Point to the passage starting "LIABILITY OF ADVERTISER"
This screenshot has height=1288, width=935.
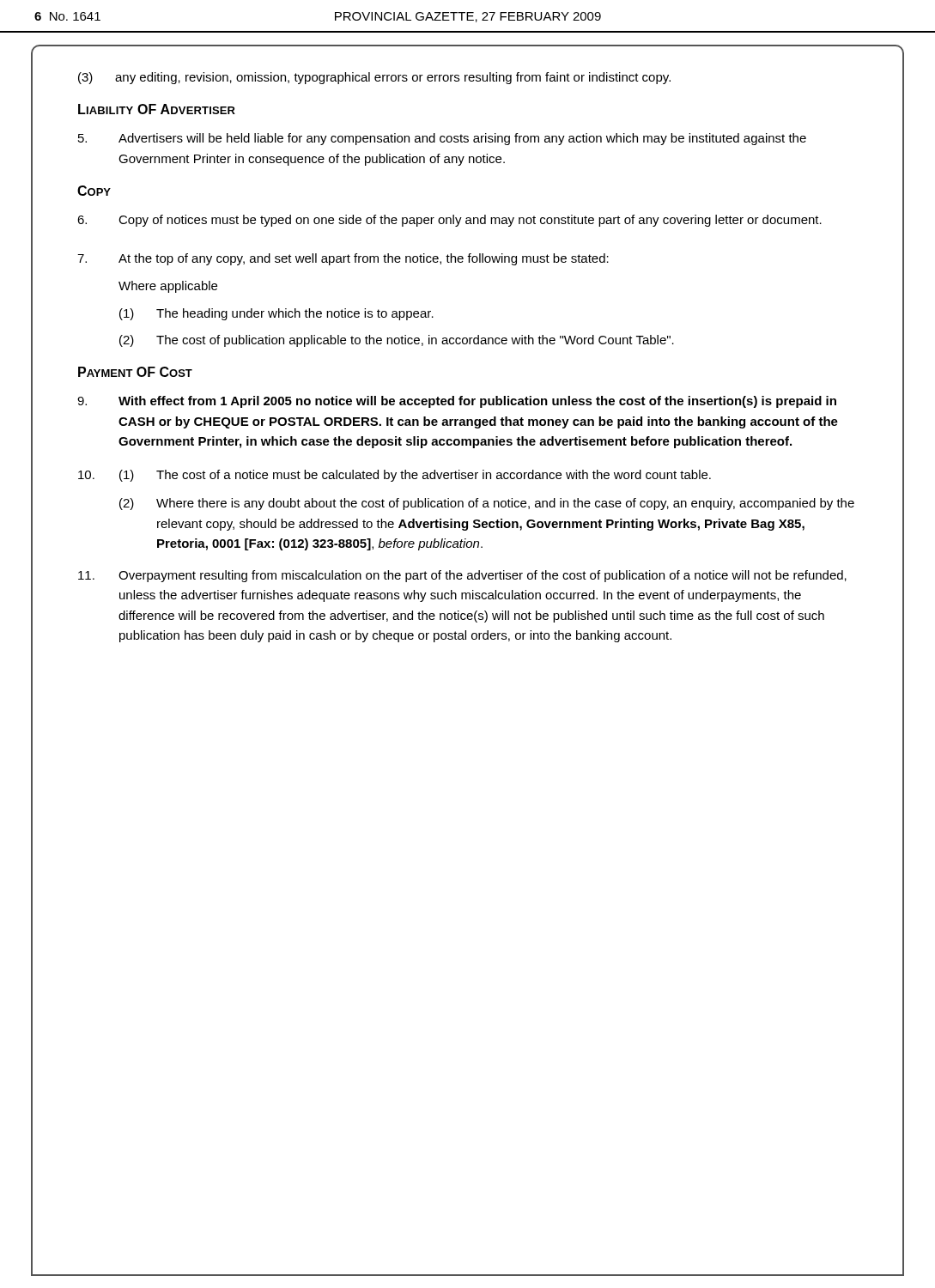pos(156,110)
